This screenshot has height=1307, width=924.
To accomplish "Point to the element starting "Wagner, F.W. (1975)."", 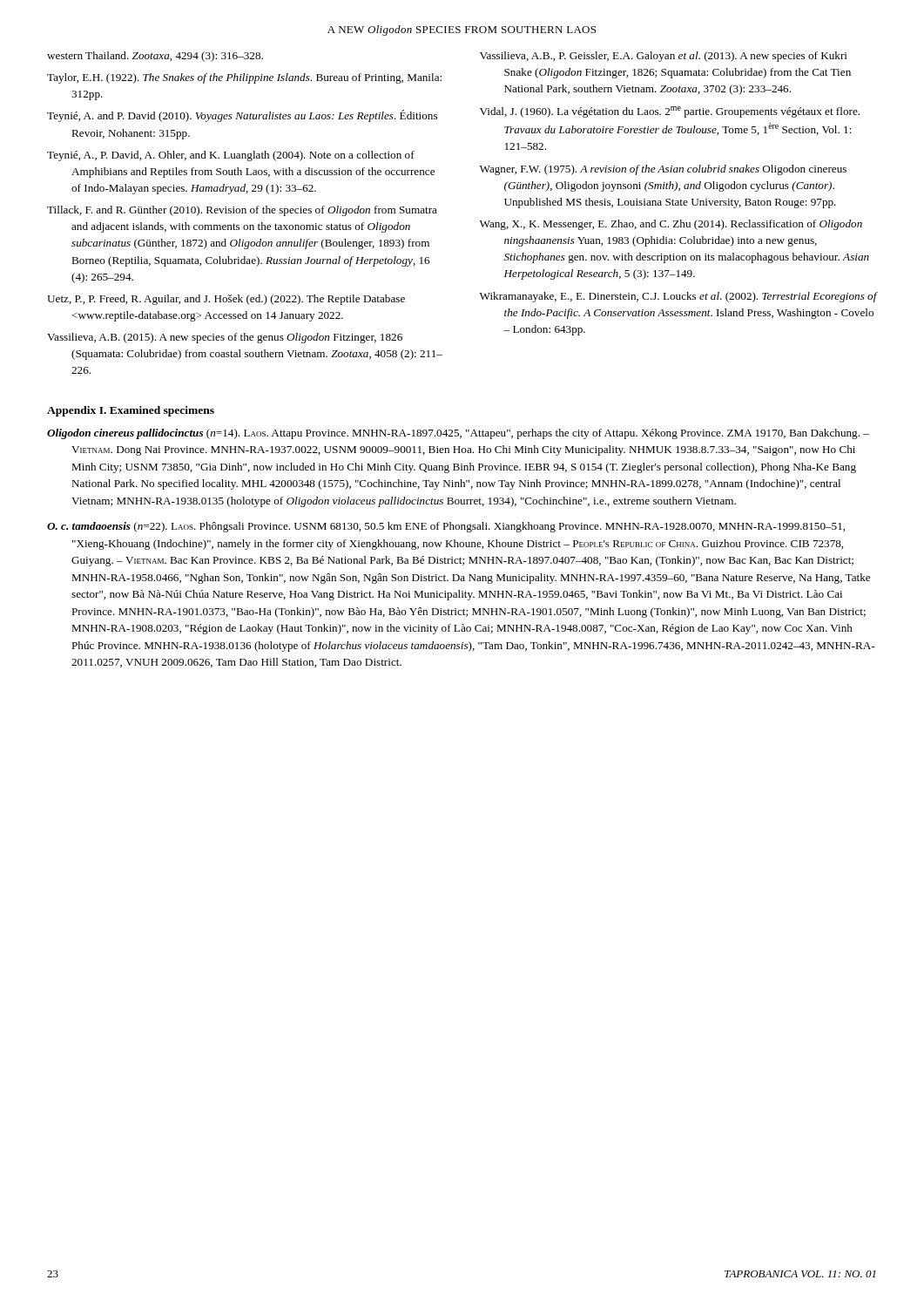I will coord(663,185).
